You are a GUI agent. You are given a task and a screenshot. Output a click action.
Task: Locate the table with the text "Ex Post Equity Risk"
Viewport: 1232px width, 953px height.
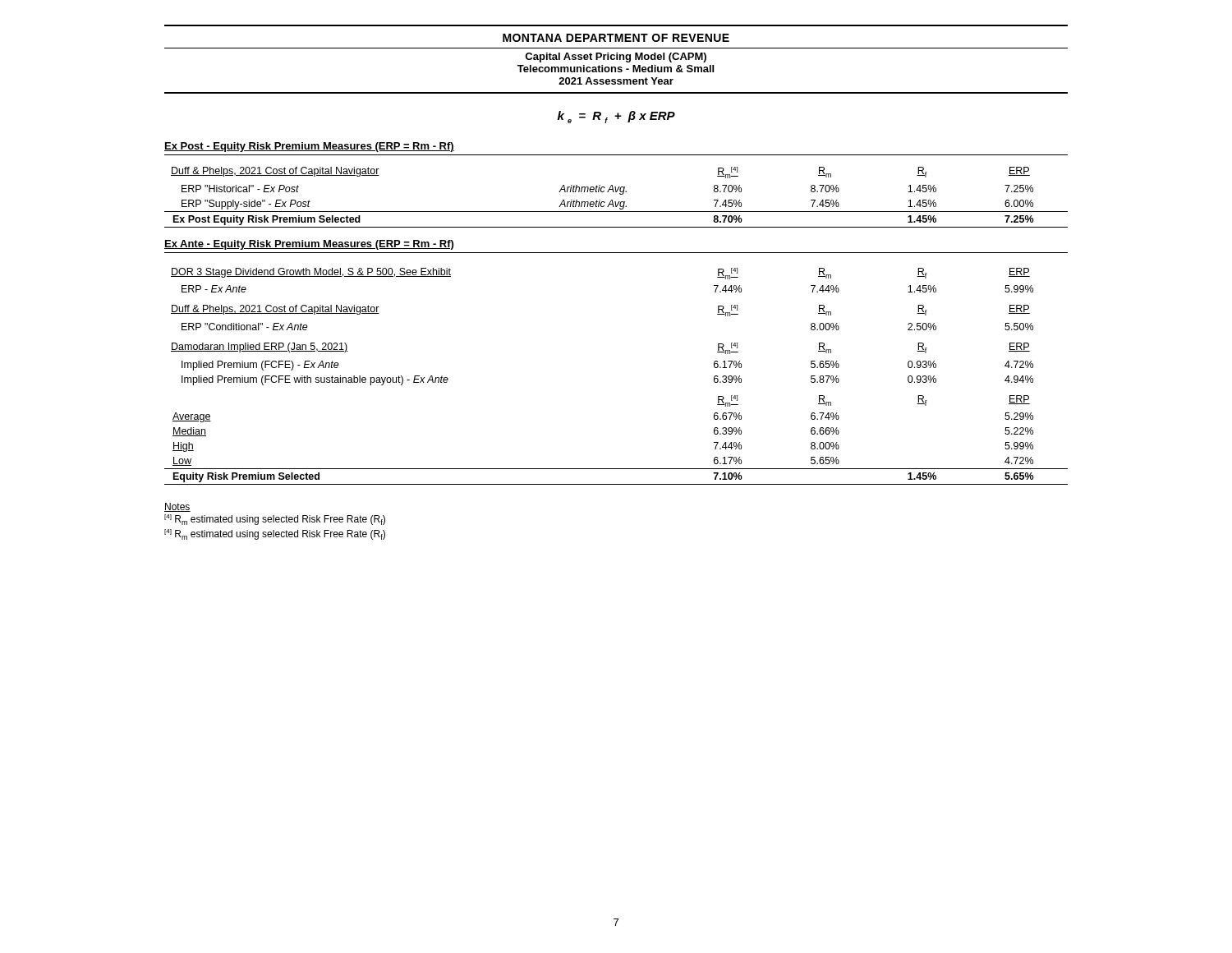pyautogui.click(x=616, y=195)
